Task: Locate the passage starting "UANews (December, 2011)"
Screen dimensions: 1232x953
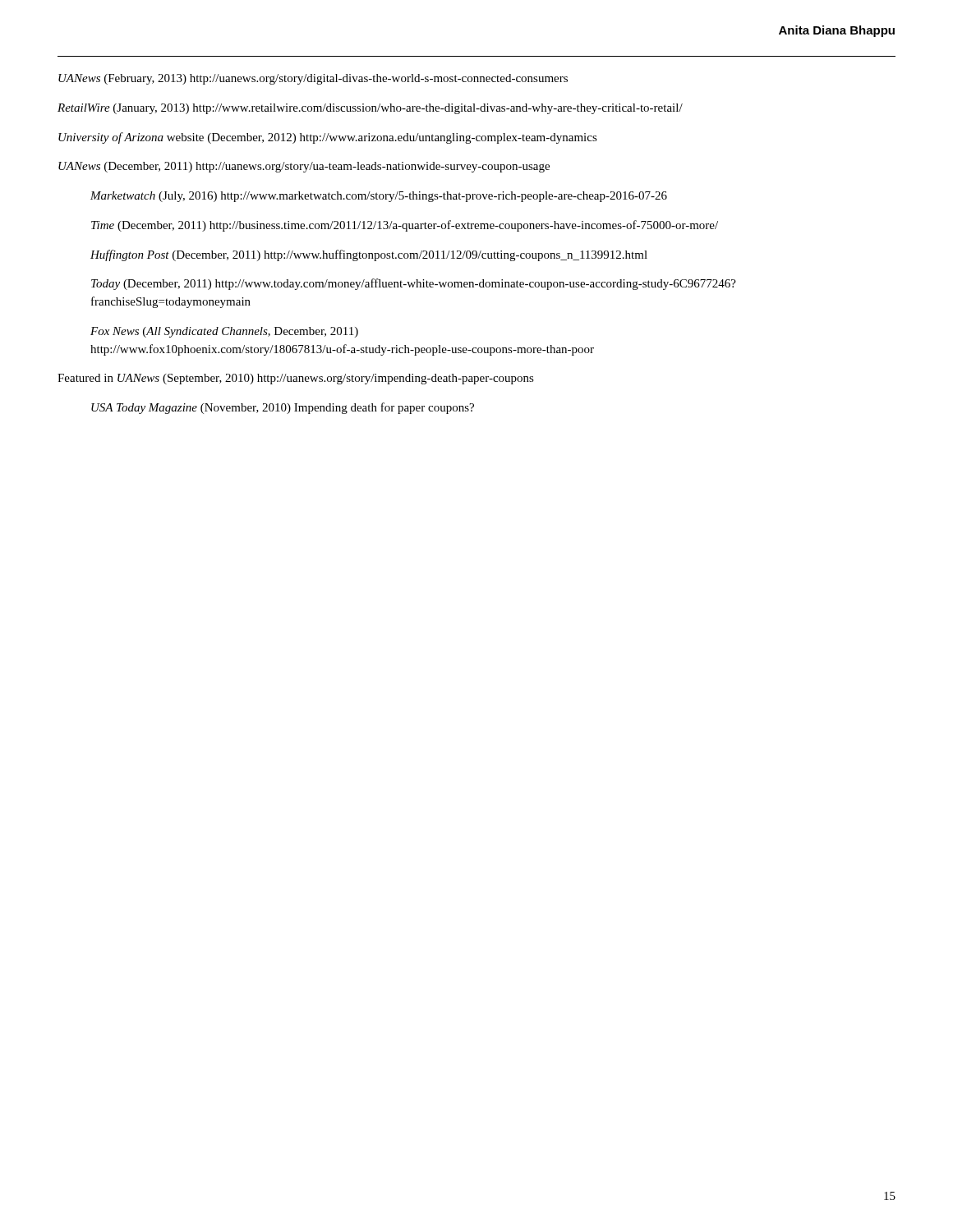Action: (x=304, y=166)
